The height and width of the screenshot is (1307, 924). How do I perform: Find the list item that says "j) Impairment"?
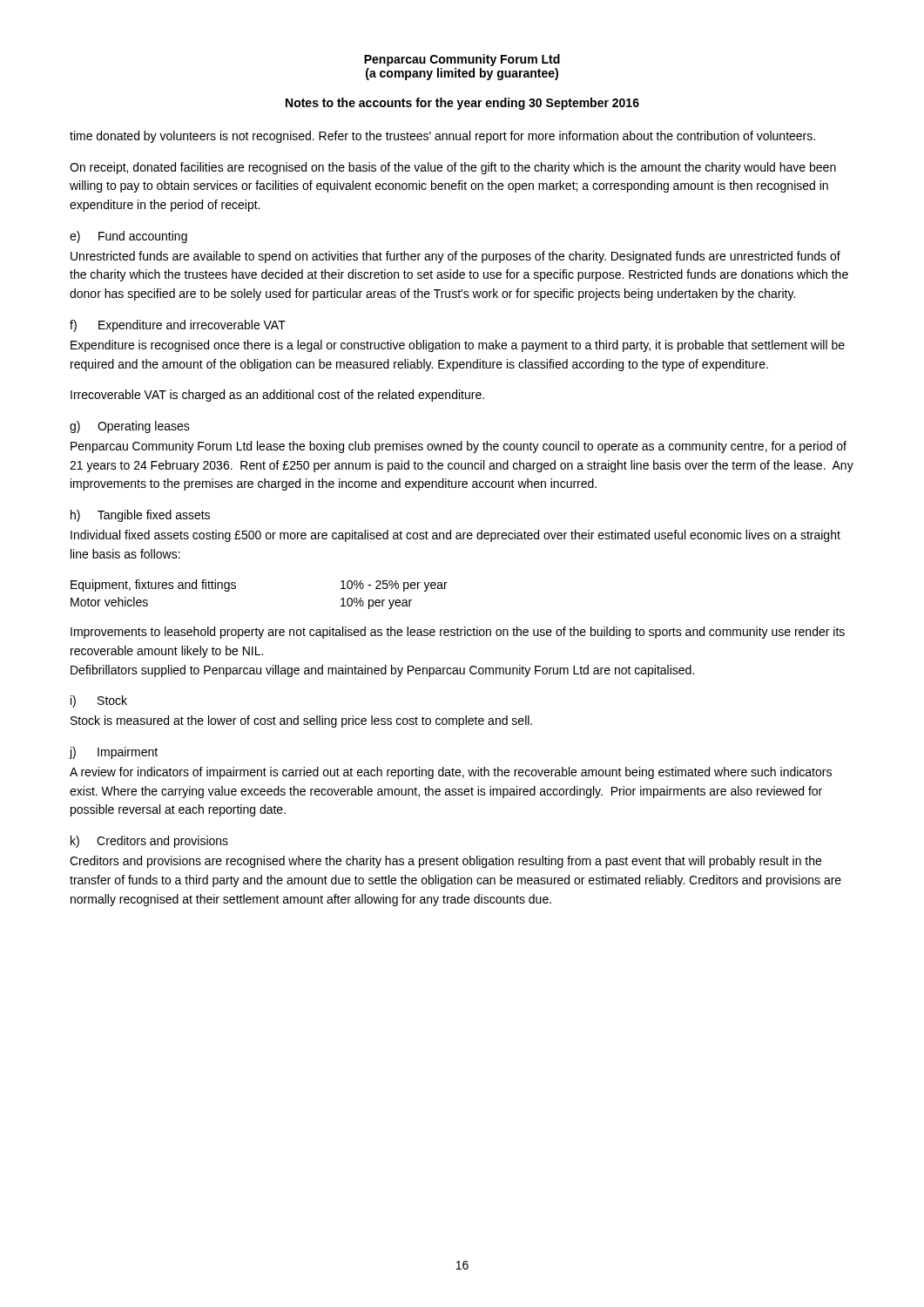coord(114,752)
